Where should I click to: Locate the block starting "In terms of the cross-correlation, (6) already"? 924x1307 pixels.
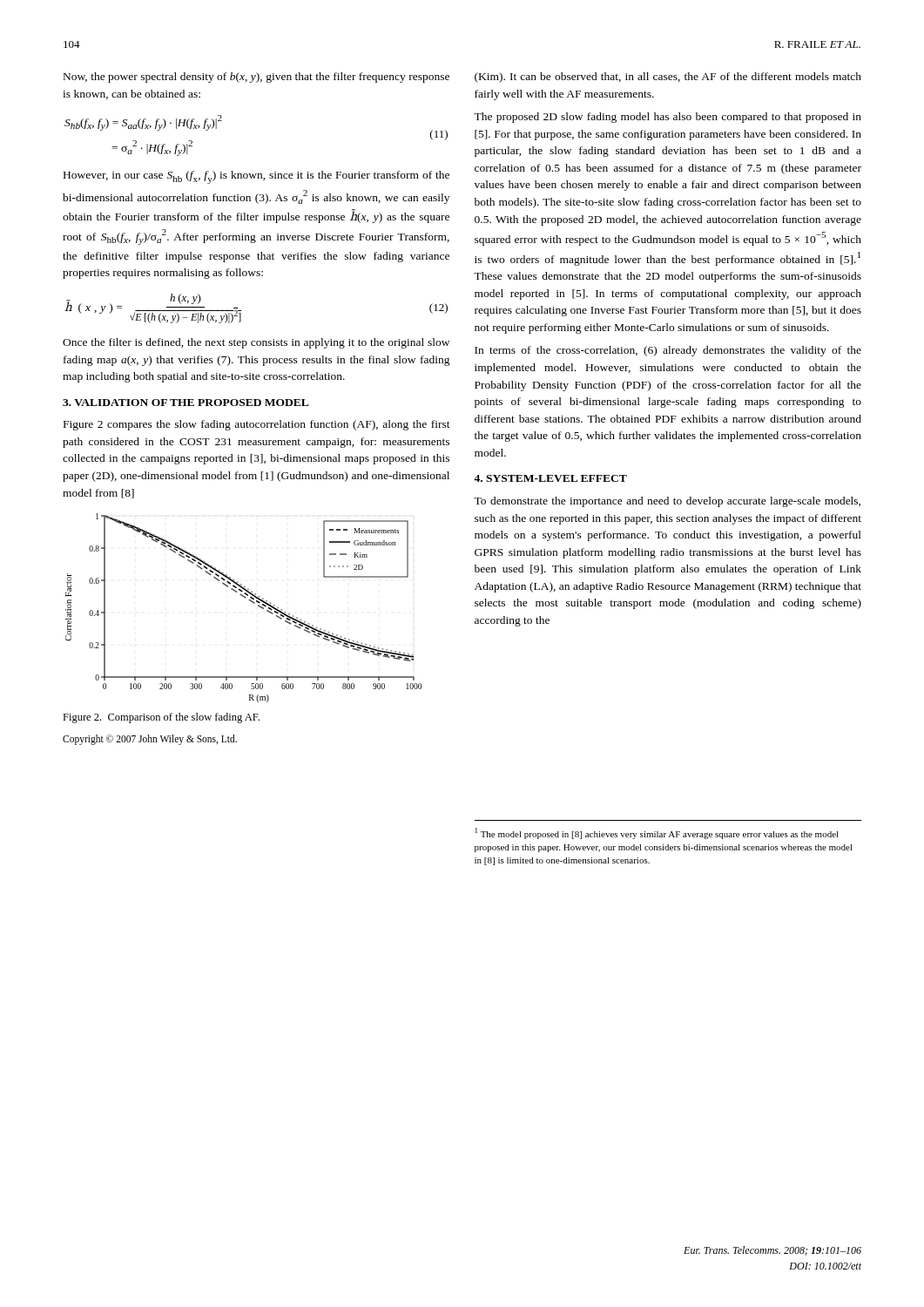coord(668,401)
